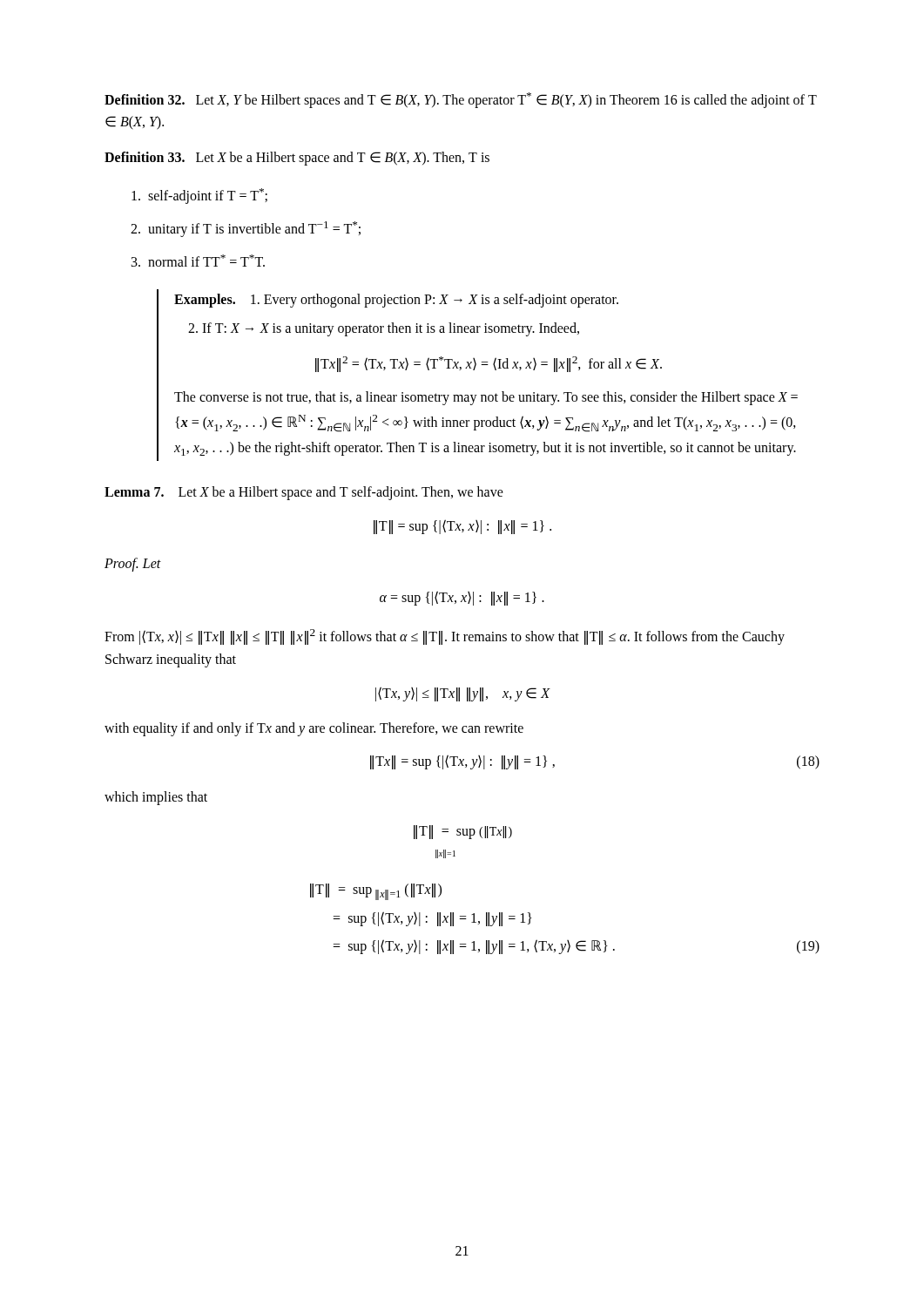Click on the block starting "3. normal if TT* = T*T."
The image size is (924, 1307).
point(198,260)
